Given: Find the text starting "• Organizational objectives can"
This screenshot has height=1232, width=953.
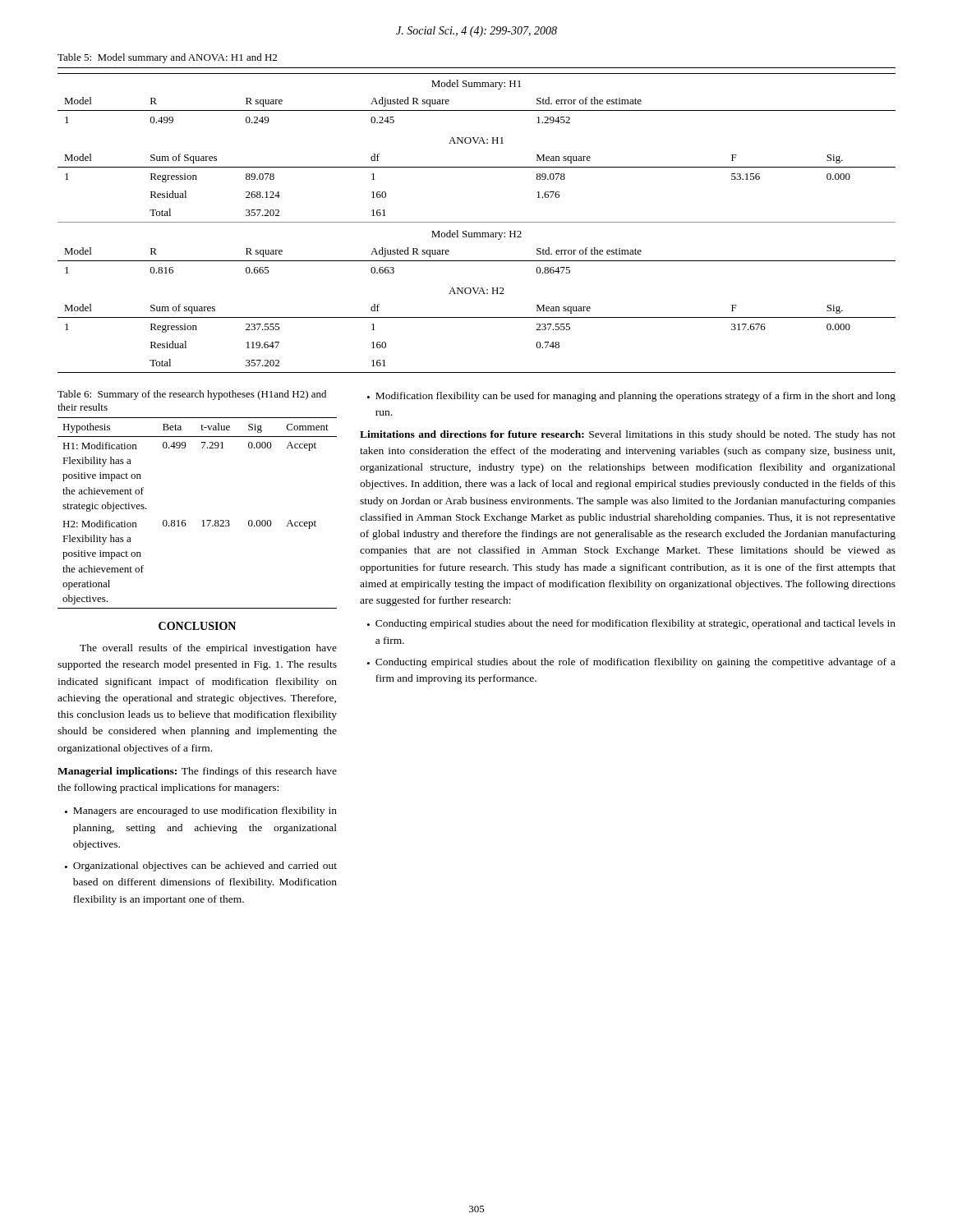Looking at the screenshot, I should pyautogui.click(x=200, y=882).
